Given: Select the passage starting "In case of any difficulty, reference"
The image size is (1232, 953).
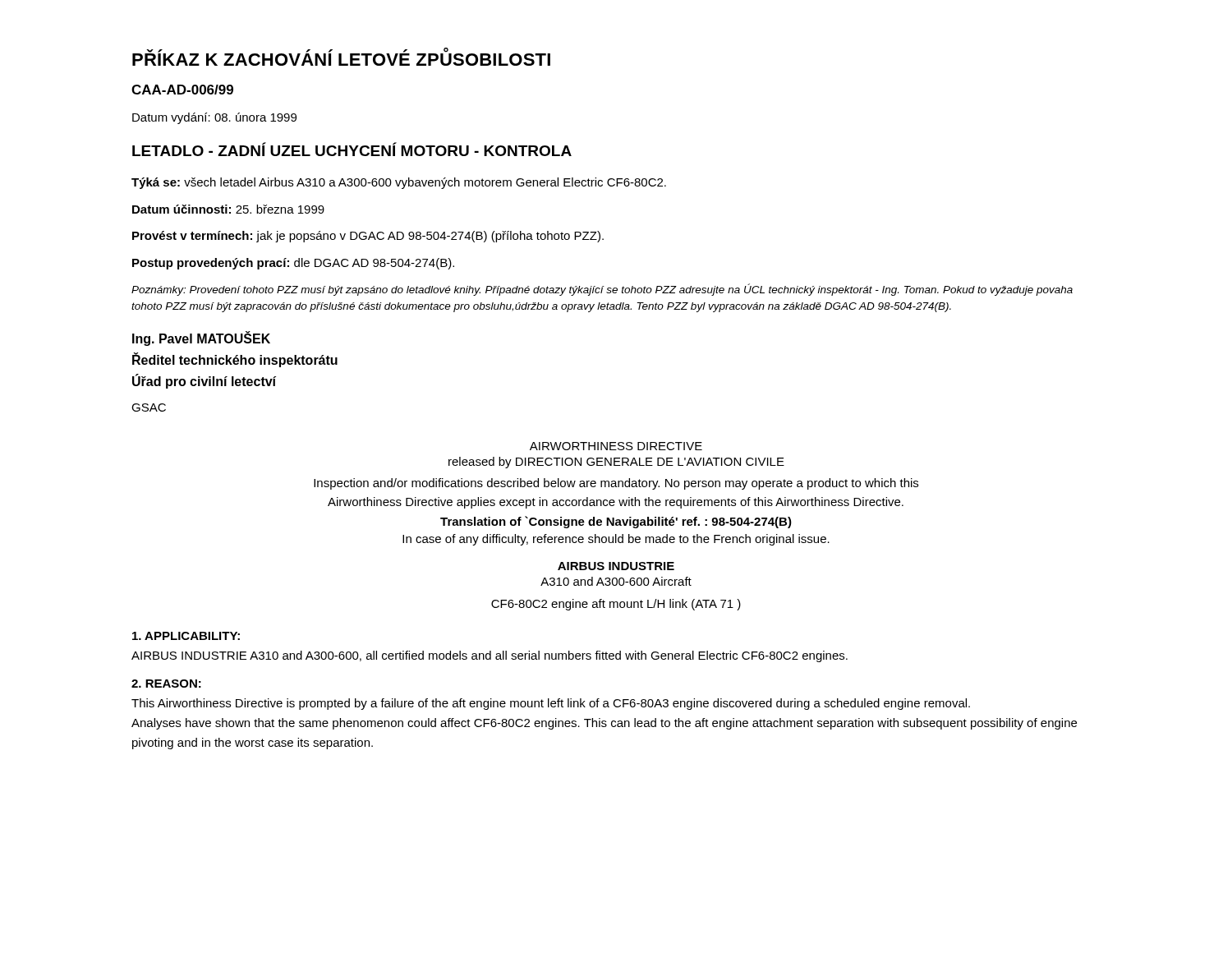Looking at the screenshot, I should point(616,539).
